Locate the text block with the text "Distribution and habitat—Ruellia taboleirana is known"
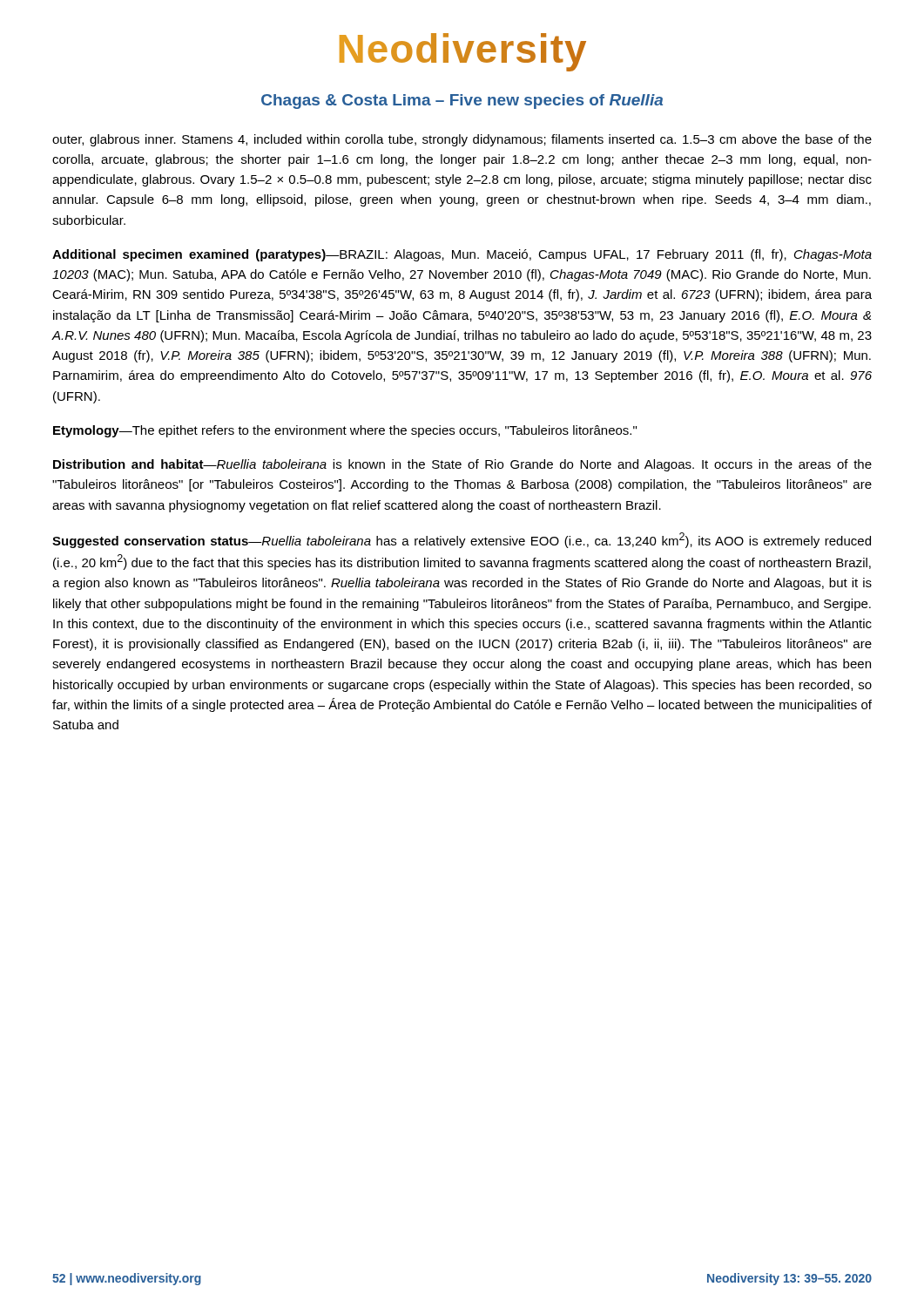Image resolution: width=924 pixels, height=1307 pixels. (462, 484)
